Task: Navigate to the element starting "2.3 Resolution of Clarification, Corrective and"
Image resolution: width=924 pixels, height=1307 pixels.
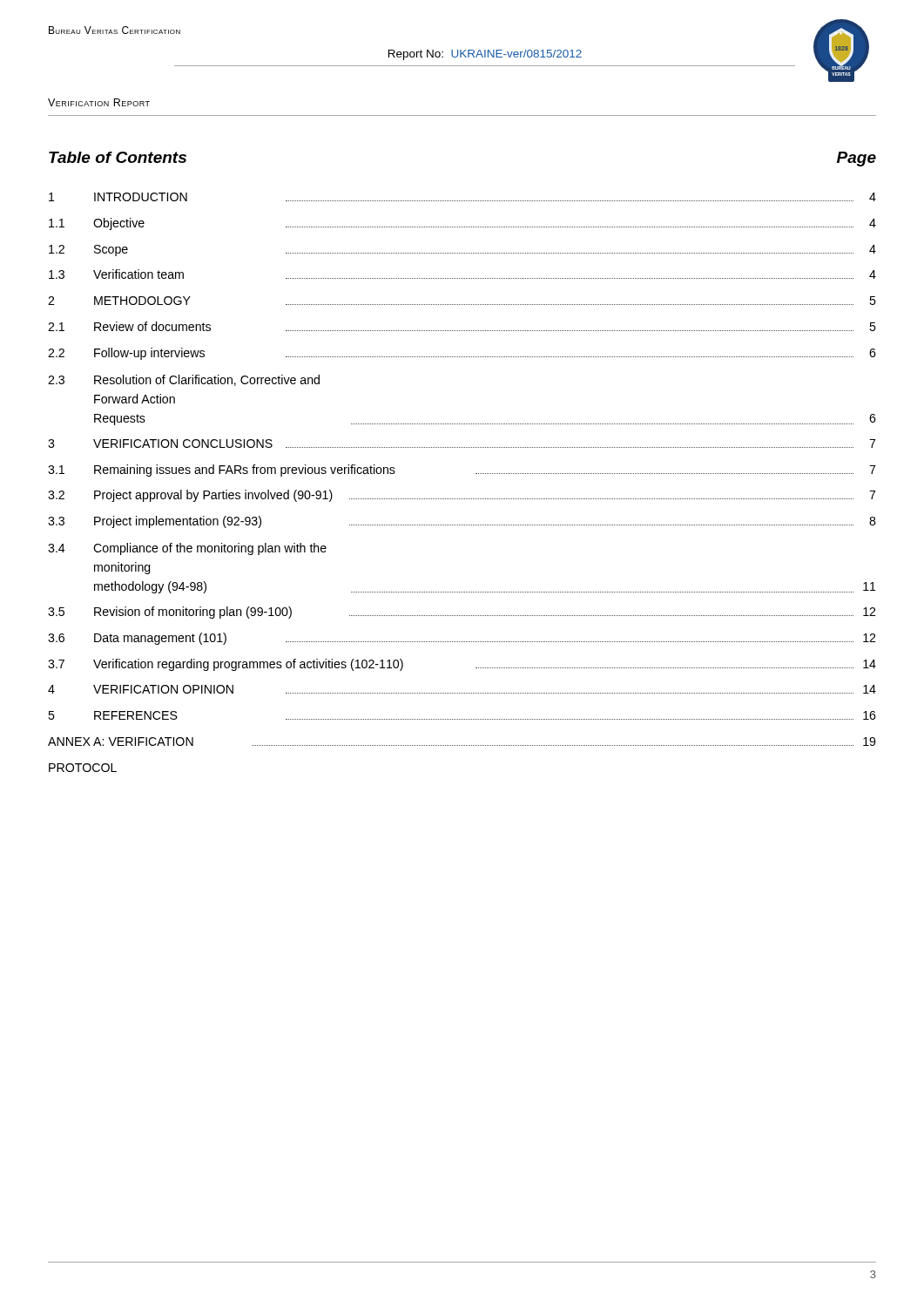Action: click(x=184, y=380)
